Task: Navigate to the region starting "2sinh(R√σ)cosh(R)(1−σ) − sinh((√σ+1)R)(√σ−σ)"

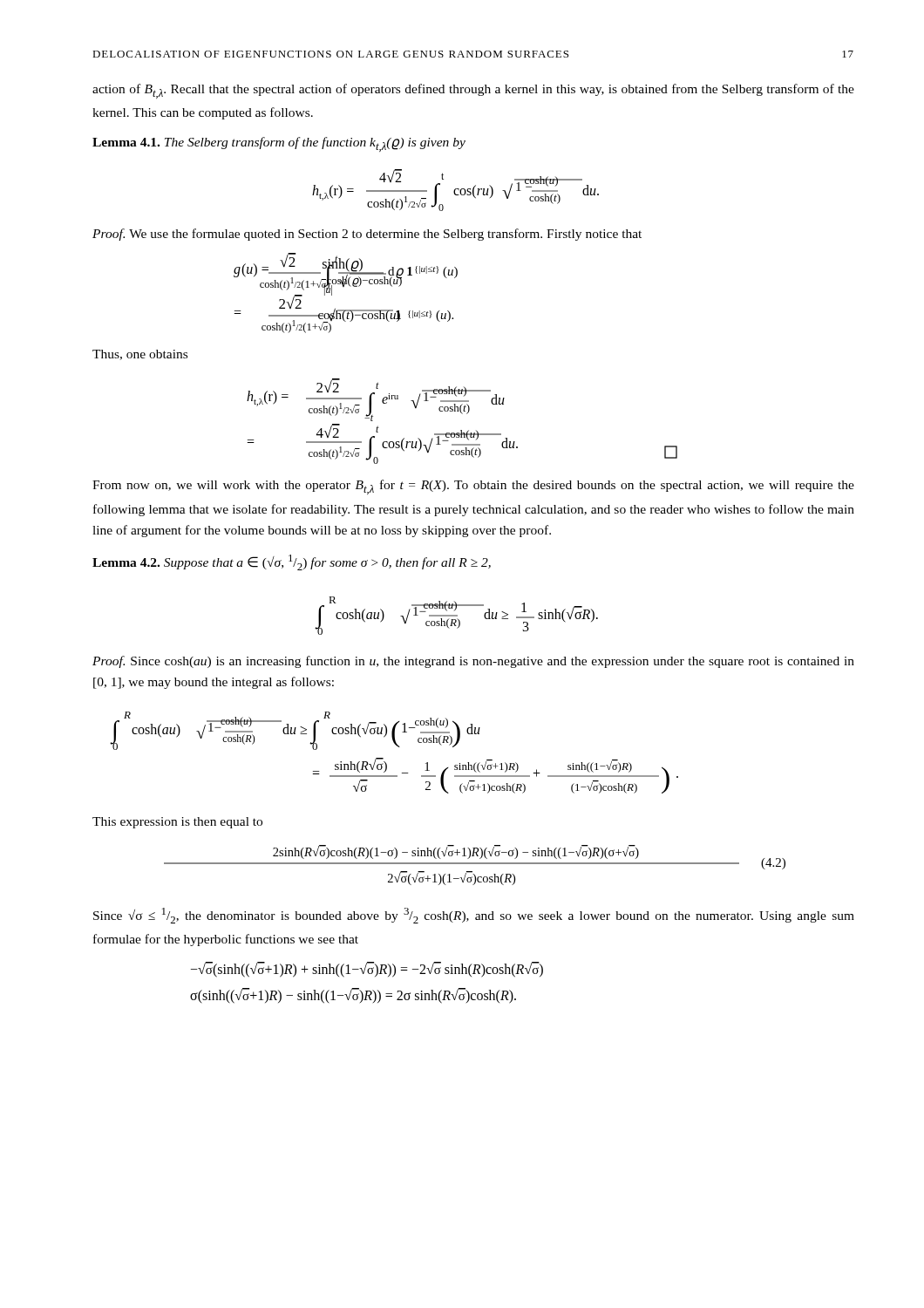Action: coord(473,865)
